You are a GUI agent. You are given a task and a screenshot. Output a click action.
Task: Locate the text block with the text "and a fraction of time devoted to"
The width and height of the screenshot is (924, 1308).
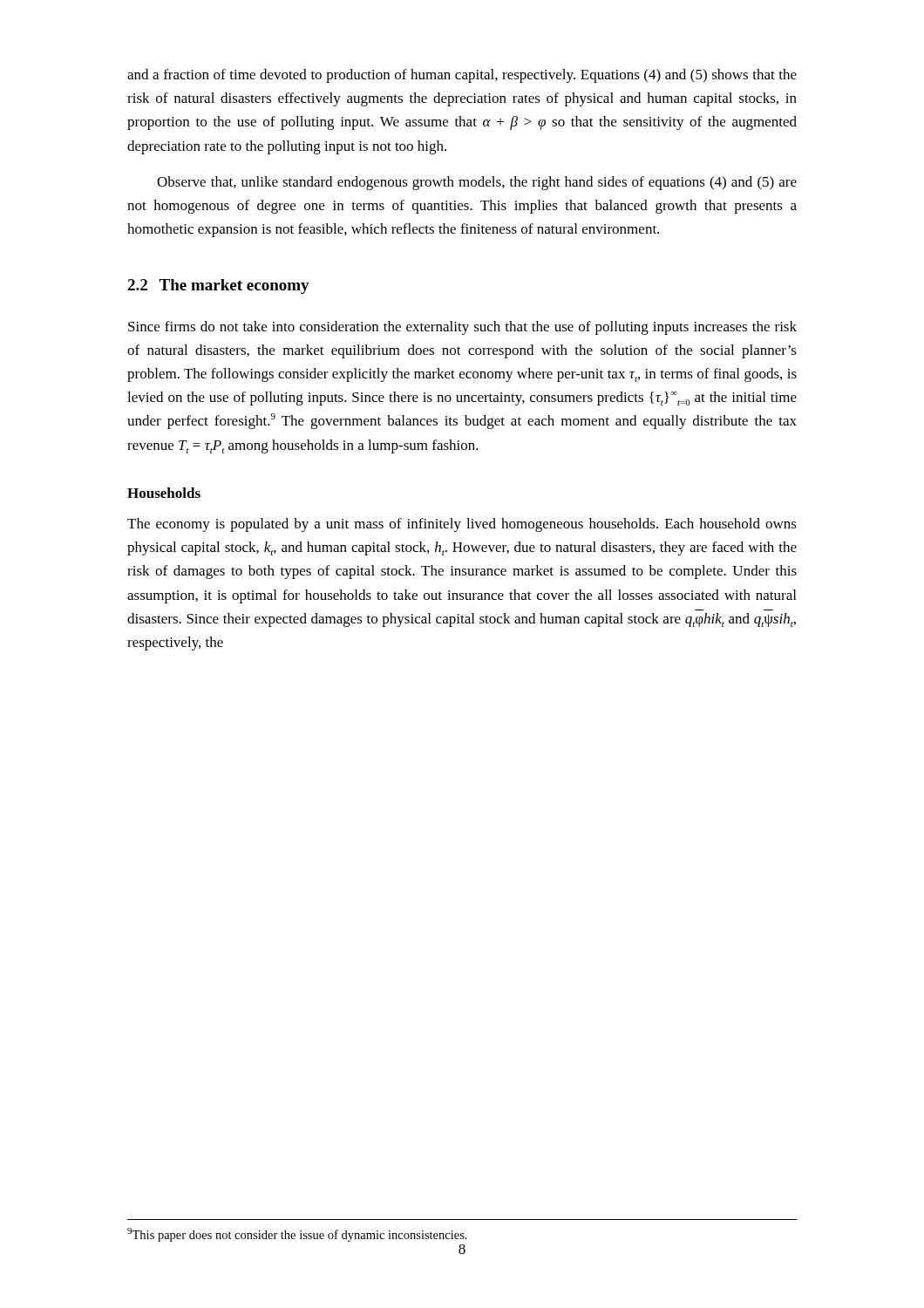(462, 110)
